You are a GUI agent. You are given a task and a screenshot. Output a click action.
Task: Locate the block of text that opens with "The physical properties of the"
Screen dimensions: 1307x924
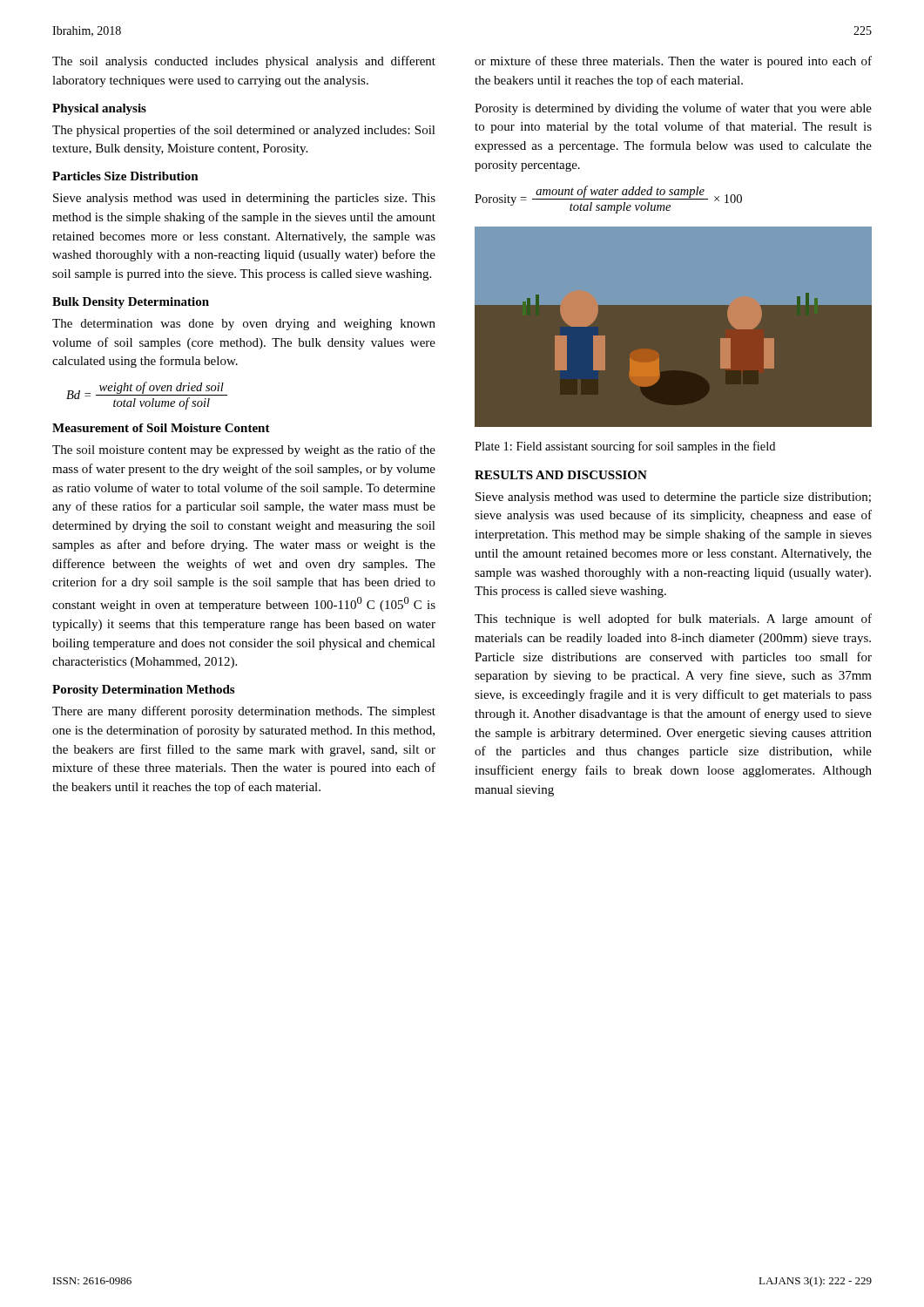click(244, 140)
